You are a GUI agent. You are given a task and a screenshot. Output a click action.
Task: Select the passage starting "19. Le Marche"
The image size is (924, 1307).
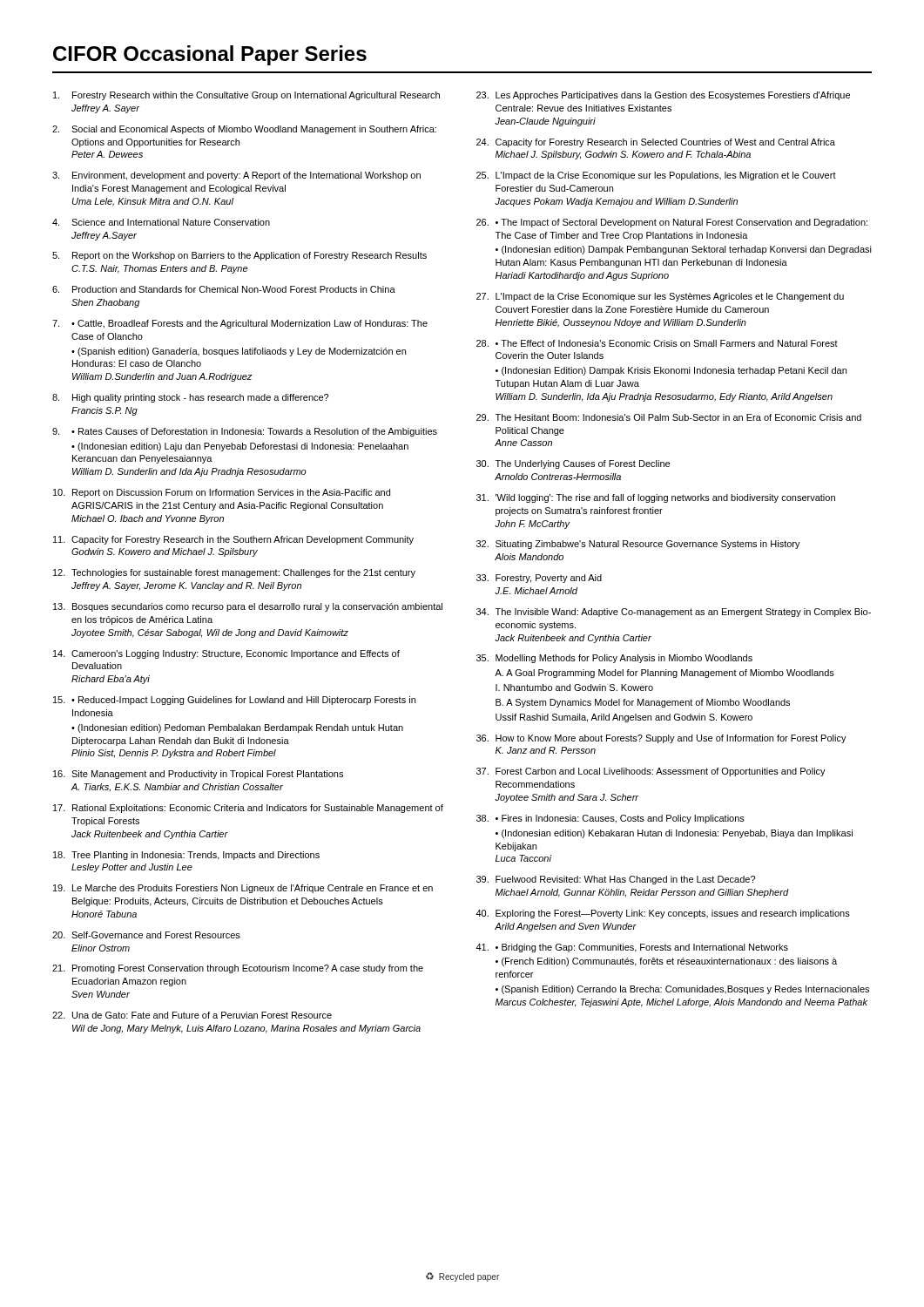250,901
